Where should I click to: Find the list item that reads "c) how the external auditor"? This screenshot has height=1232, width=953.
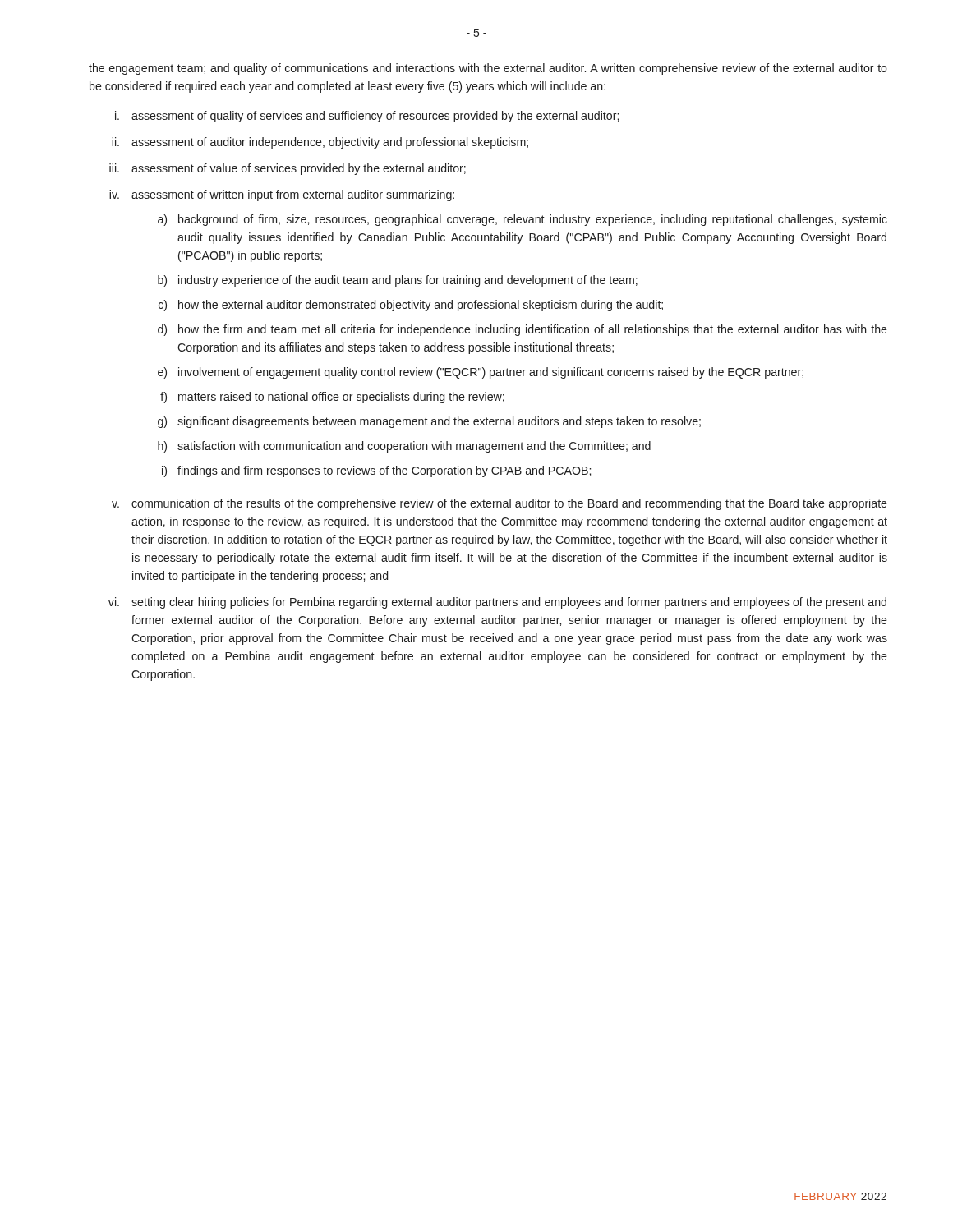[x=509, y=305]
